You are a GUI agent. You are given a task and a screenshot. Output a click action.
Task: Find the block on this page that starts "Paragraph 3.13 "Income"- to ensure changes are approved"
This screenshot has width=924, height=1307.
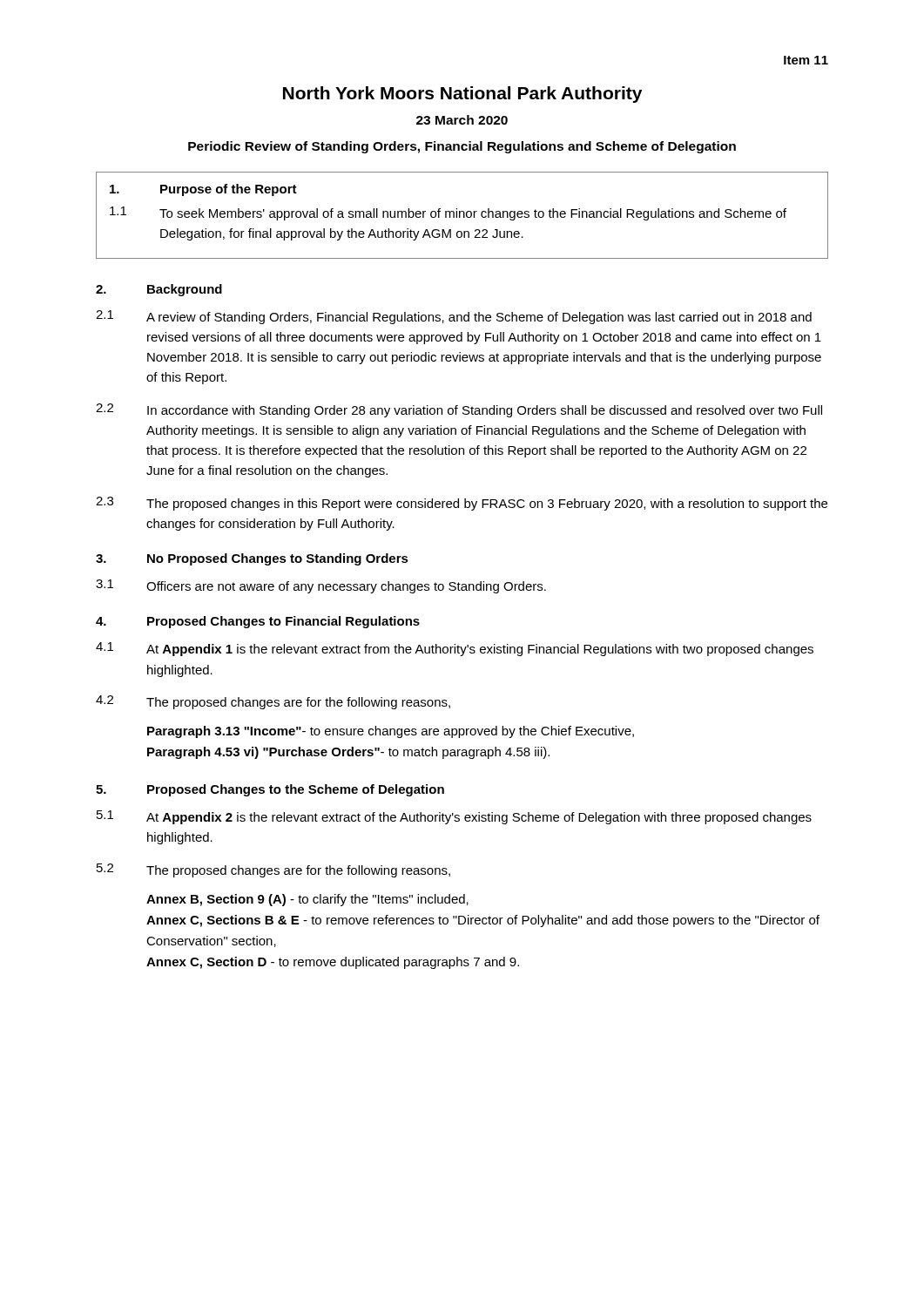click(x=391, y=741)
